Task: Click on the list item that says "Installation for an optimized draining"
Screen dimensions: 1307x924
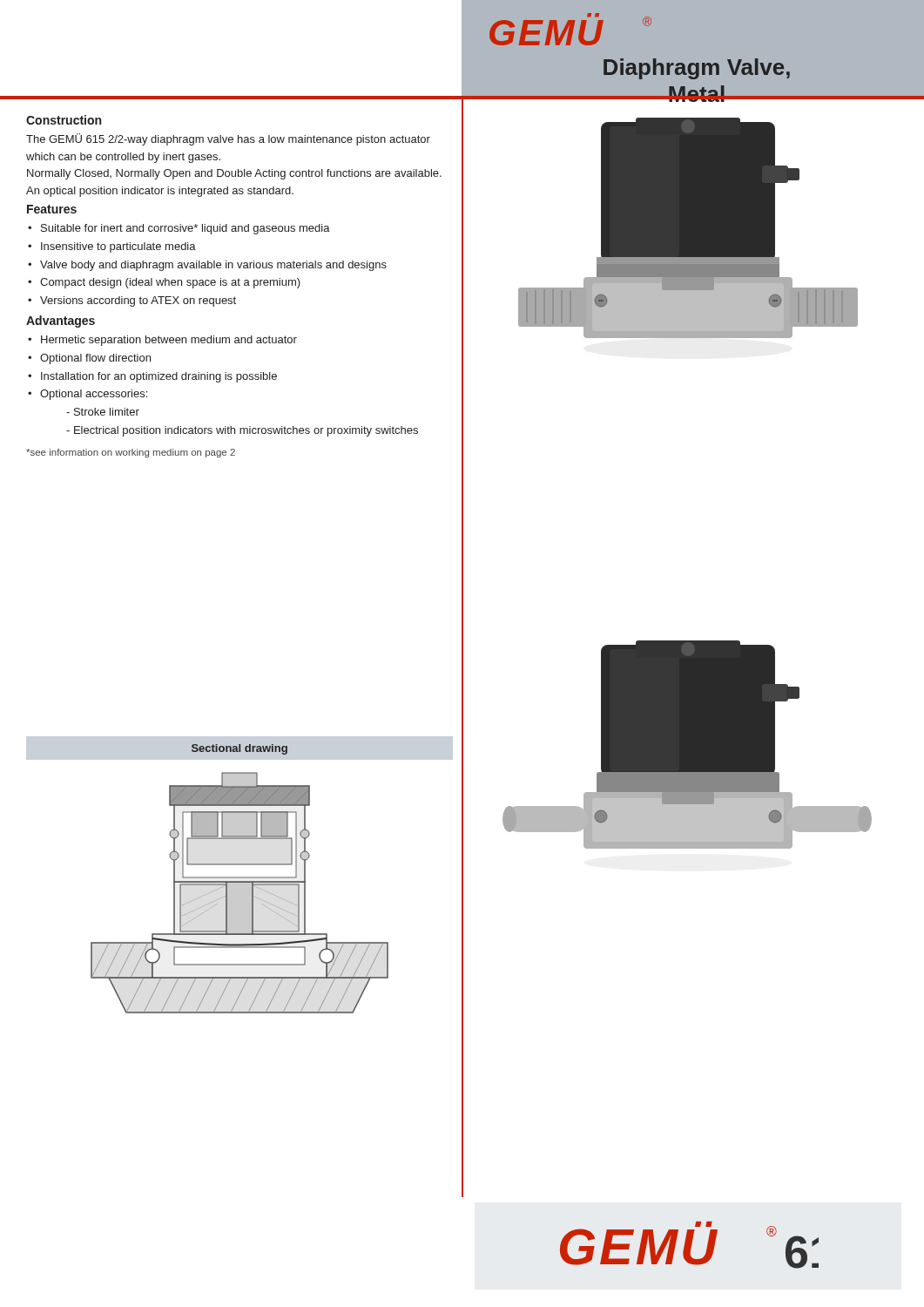Action: (x=159, y=376)
